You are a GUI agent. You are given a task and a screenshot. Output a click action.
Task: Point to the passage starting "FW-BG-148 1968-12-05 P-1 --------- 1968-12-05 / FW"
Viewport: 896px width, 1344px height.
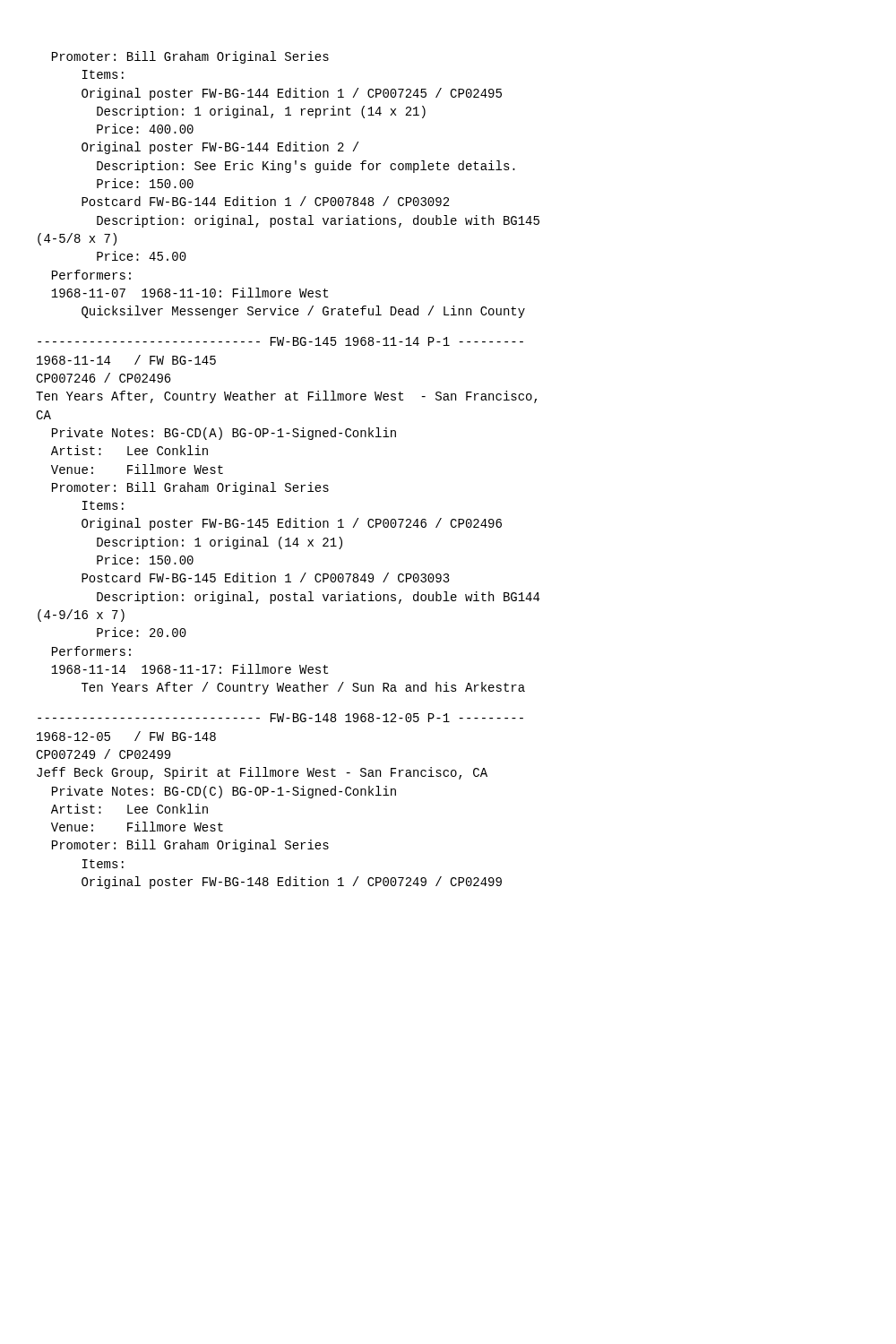(x=280, y=718)
